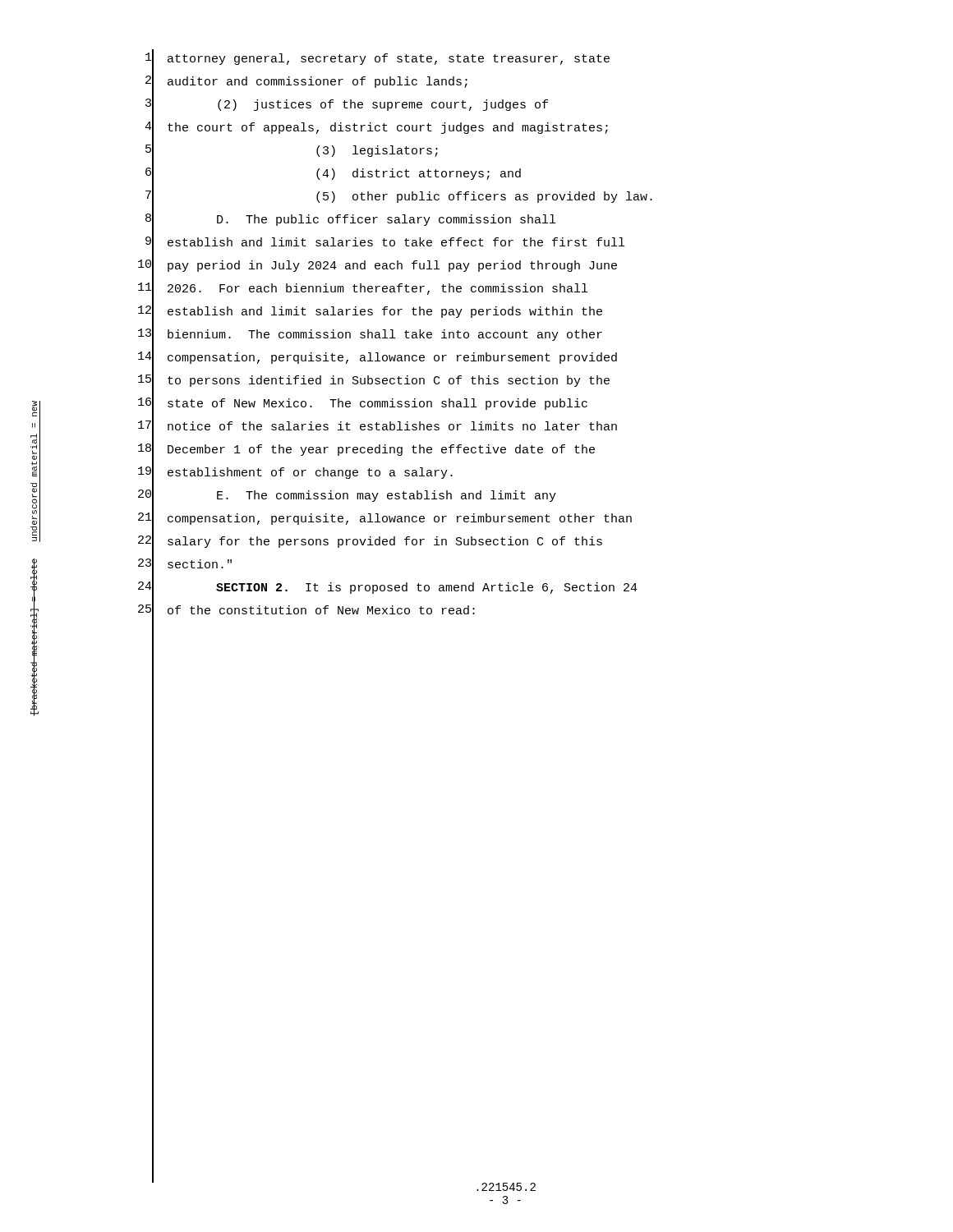Screen dimensions: 1232x953
Task: Find the block on this page that starts "19 establishment of"
Action: point(295,474)
